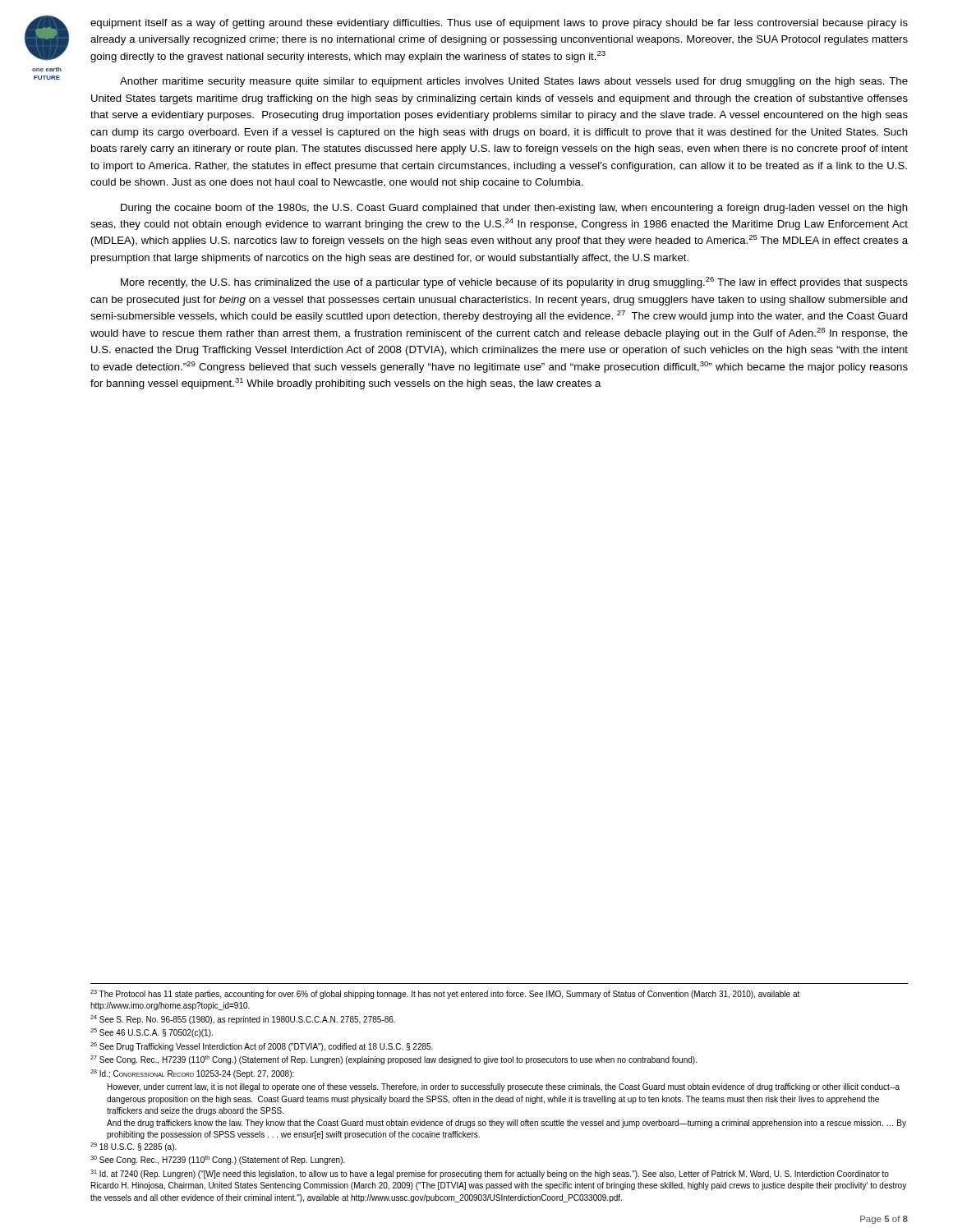This screenshot has height=1232, width=953.
Task: Find the footnote that reads "27 See Cong. Rec., H7239 (110th Cong.)"
Action: click(394, 1060)
